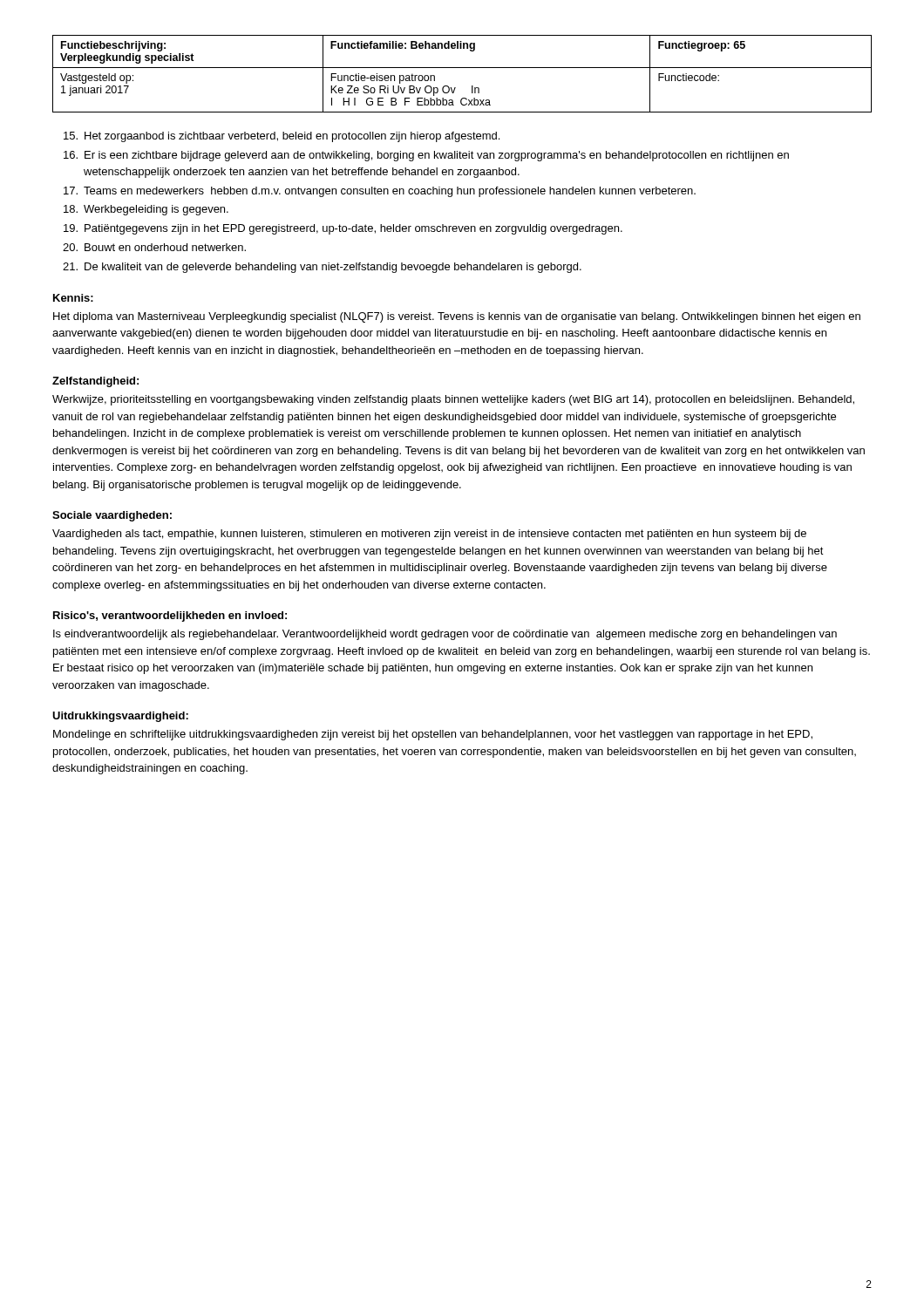
Task: Click on the table containing "Functiebeschrijving: Verpleegkundig specialist"
Action: (x=462, y=74)
